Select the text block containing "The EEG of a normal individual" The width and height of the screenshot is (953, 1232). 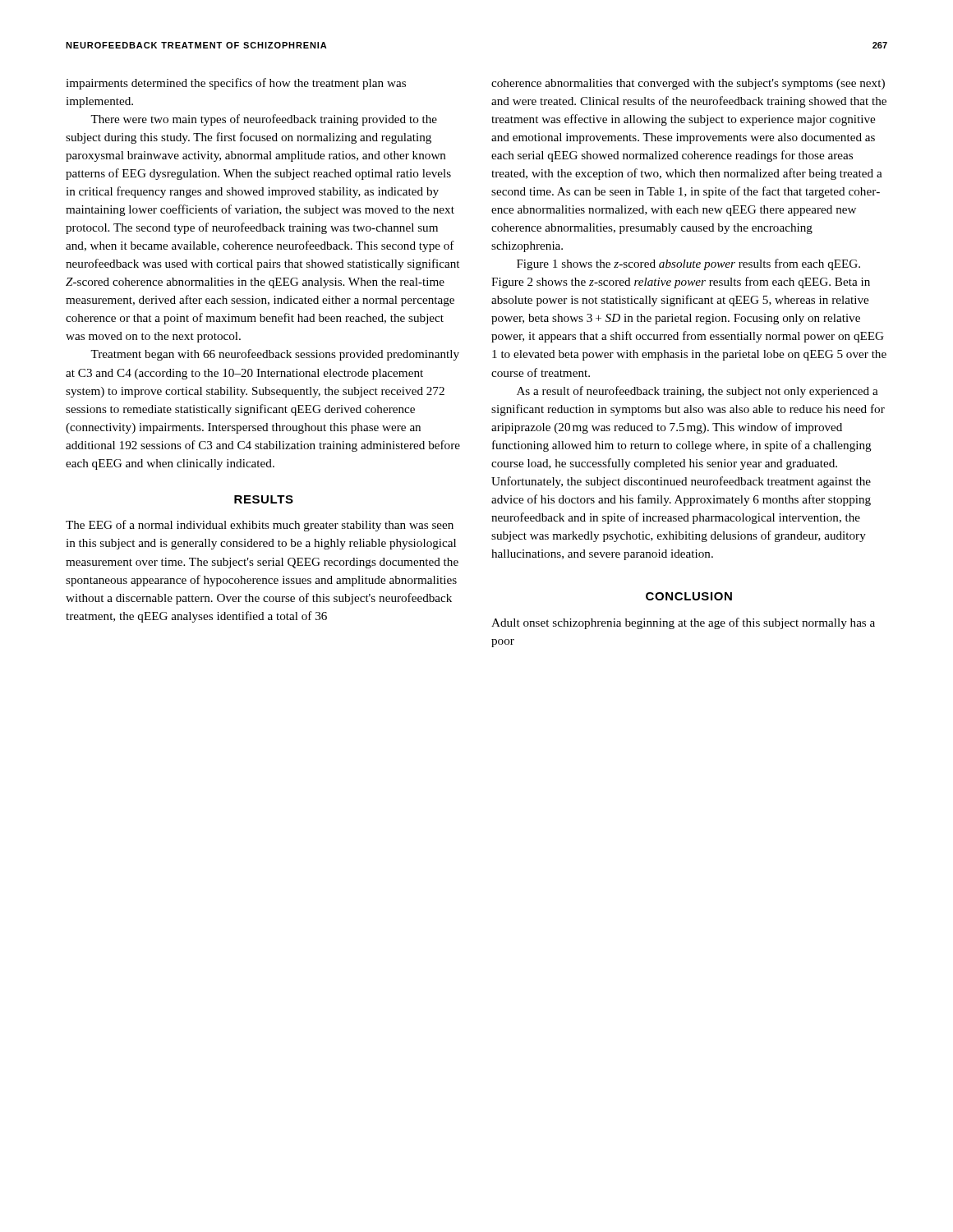(264, 570)
